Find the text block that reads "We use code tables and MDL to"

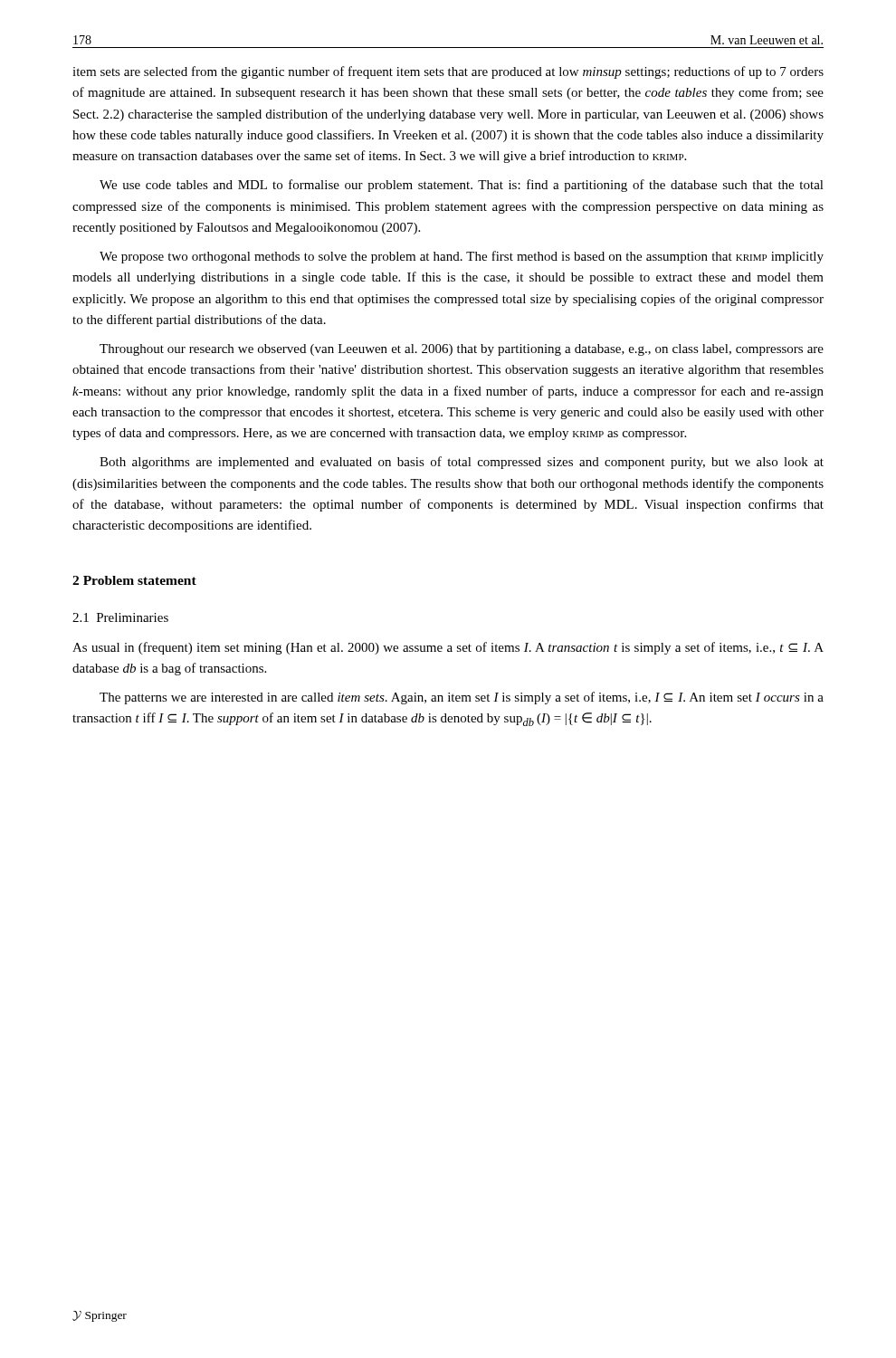pyautogui.click(x=448, y=206)
